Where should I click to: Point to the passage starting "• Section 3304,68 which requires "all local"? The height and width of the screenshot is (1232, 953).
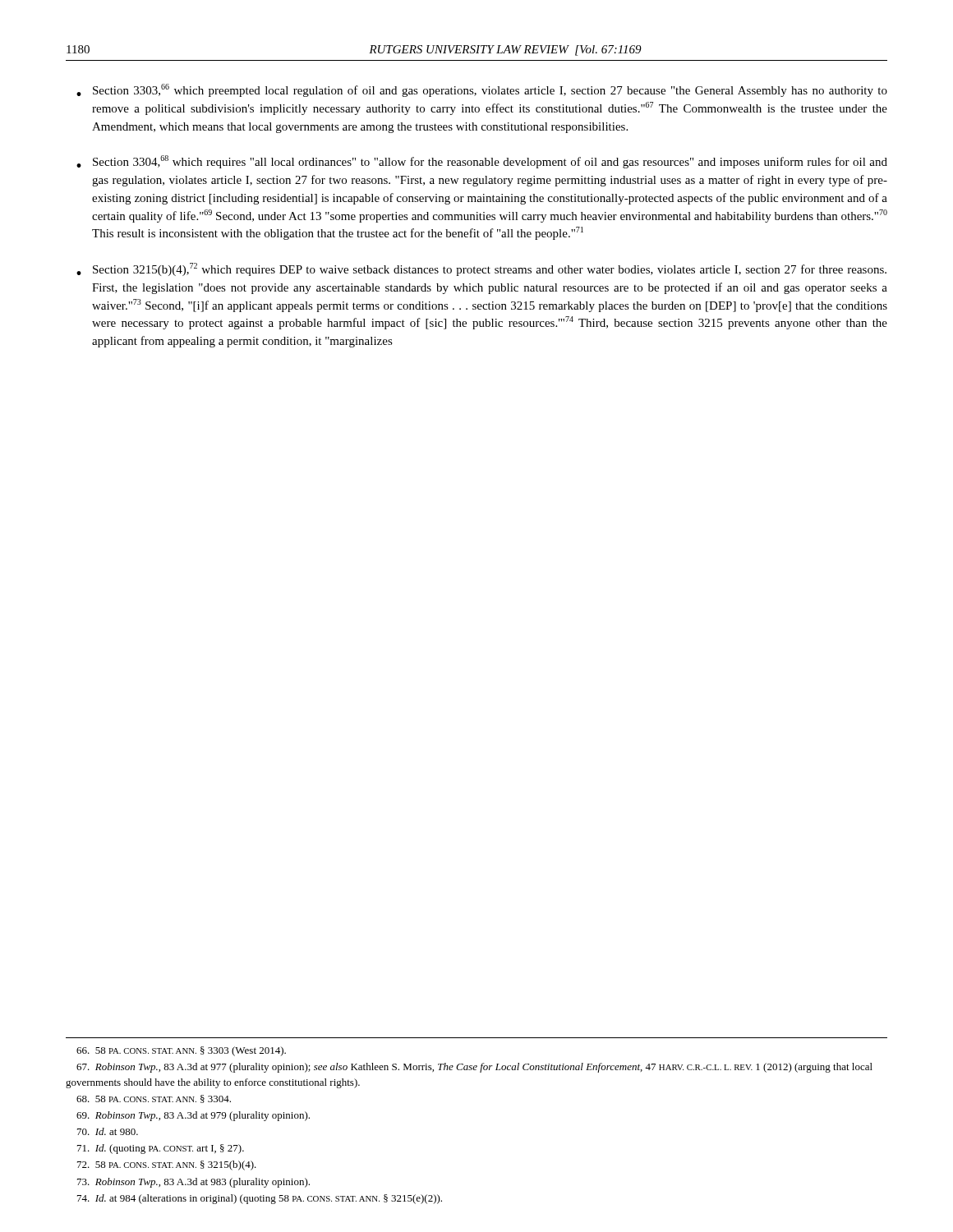(x=476, y=198)
